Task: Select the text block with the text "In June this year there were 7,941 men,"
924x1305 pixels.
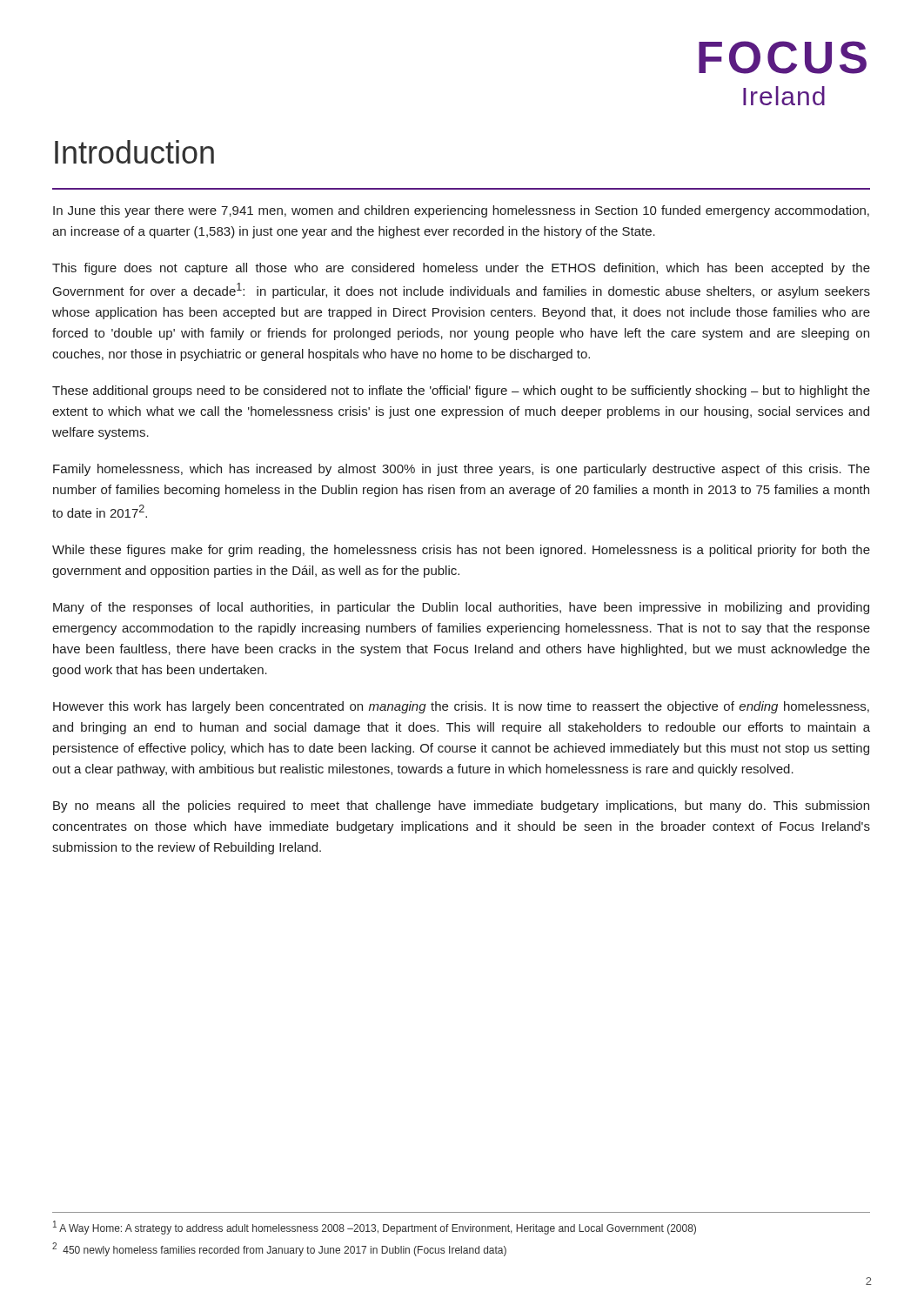Action: [461, 221]
